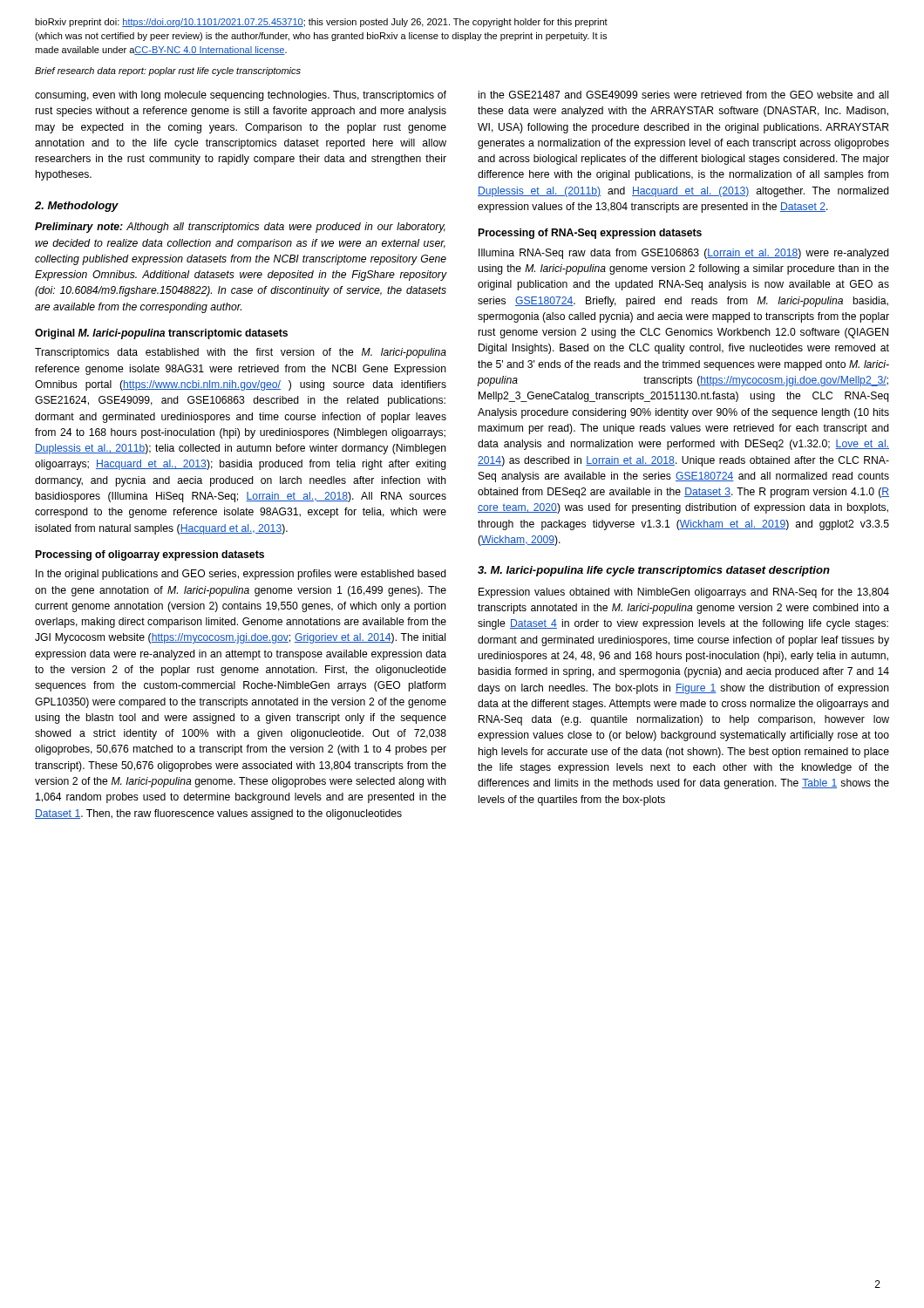This screenshot has width=924, height=1308.
Task: Point to "Processing of RNA-Seq expression datasets"
Action: click(590, 233)
